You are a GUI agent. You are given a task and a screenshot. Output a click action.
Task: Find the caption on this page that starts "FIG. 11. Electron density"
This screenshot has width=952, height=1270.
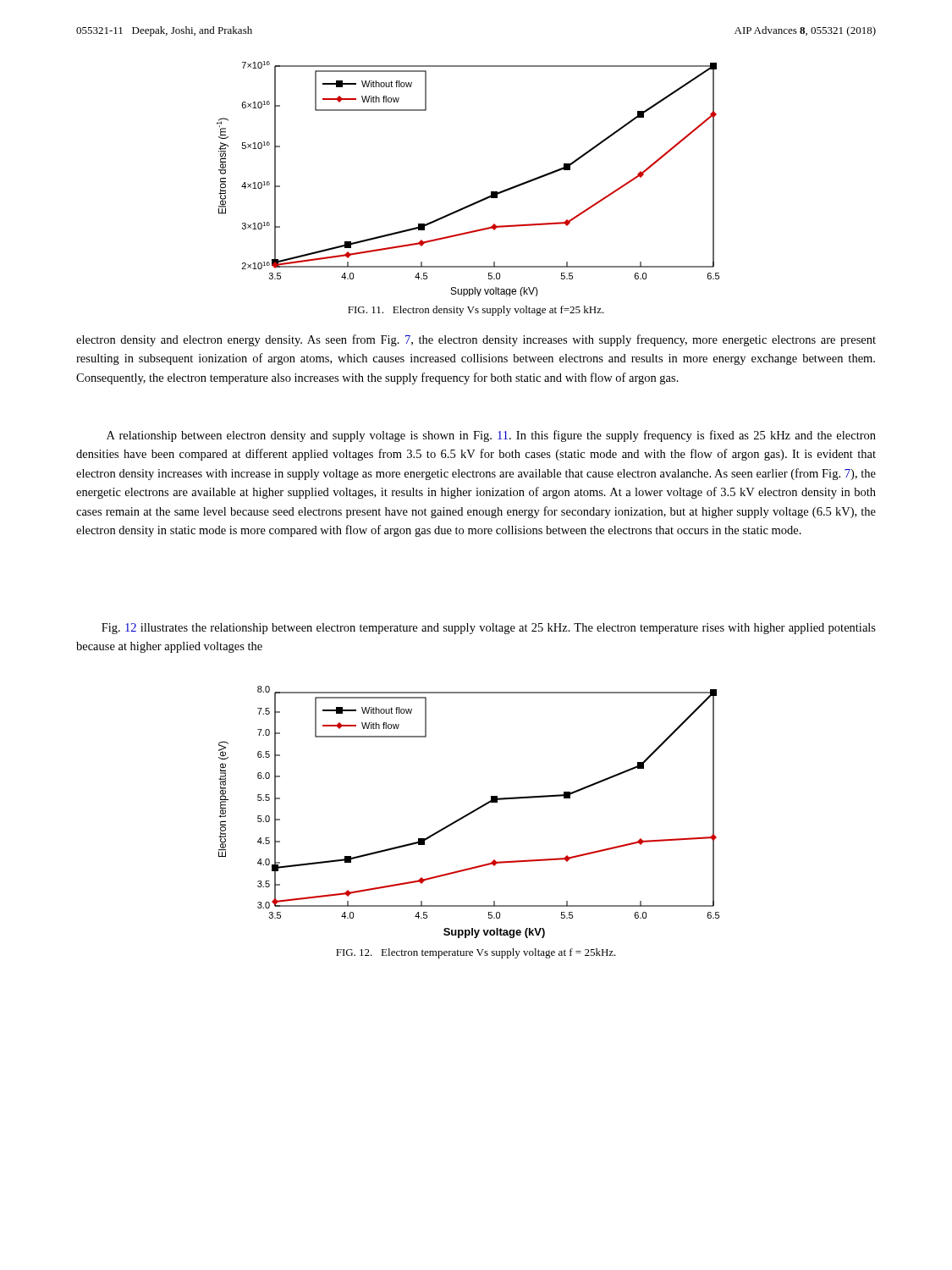click(x=476, y=309)
